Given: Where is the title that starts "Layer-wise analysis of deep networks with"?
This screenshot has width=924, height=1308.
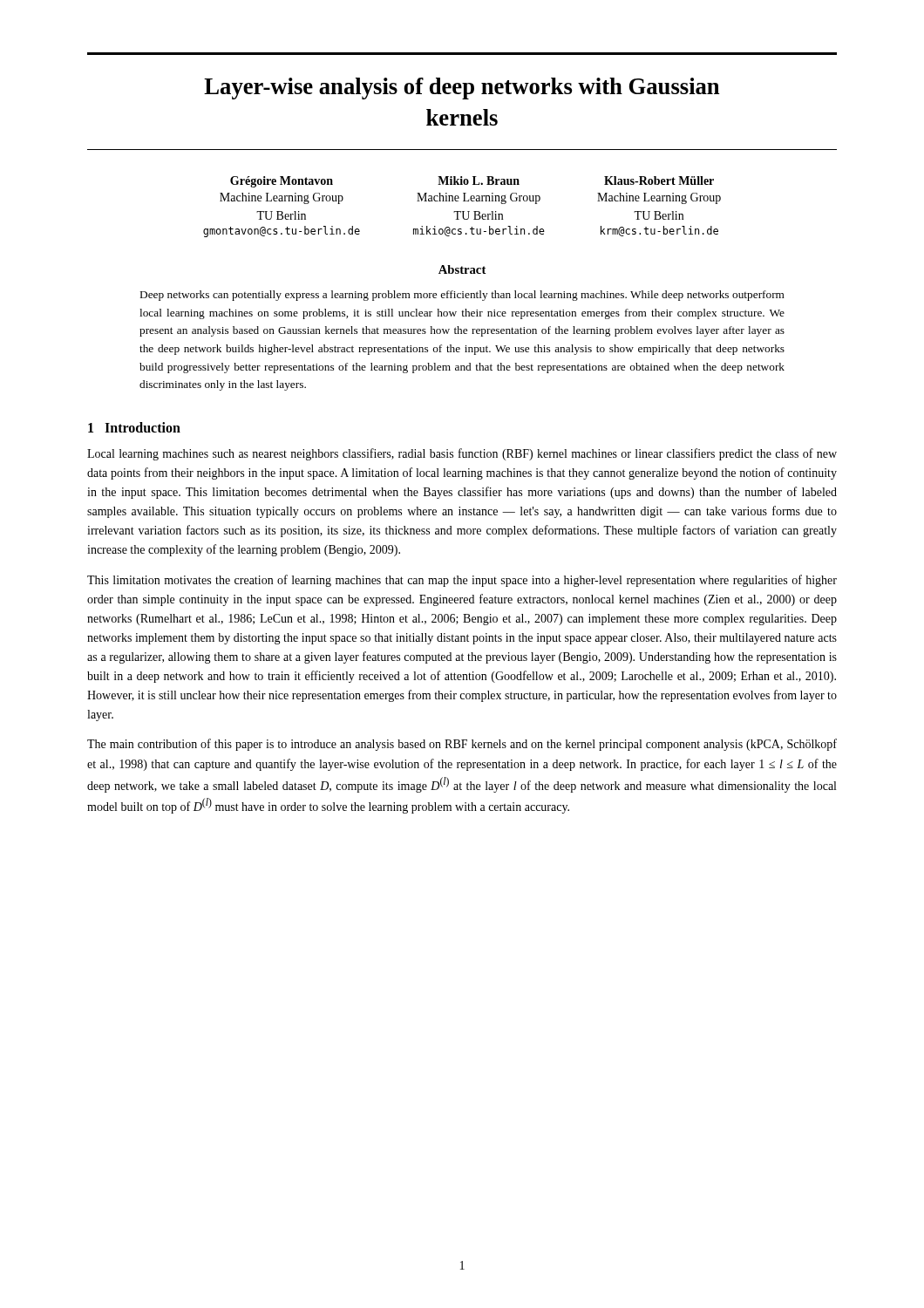Looking at the screenshot, I should tap(462, 102).
